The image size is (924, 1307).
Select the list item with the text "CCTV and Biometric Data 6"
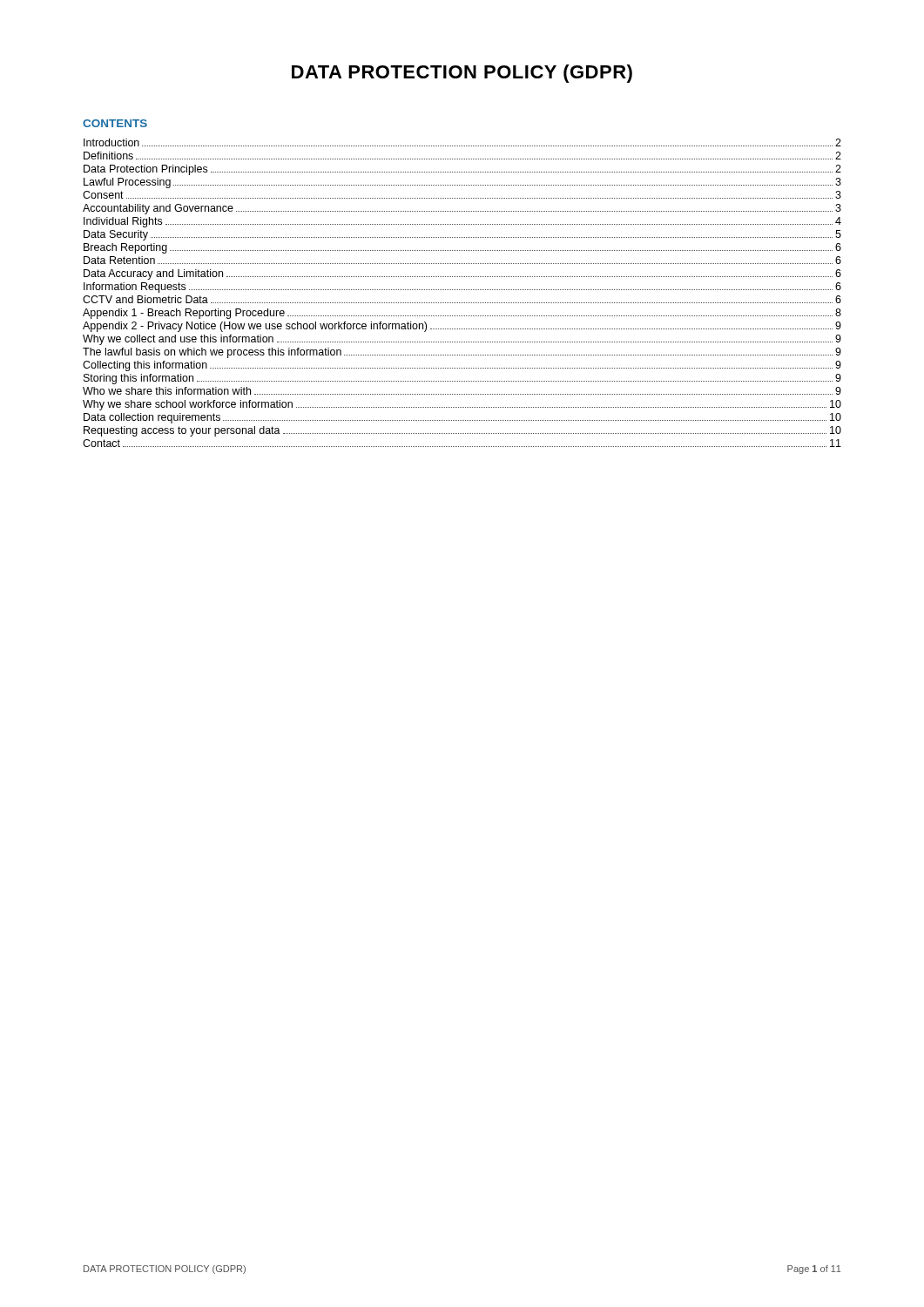point(462,300)
